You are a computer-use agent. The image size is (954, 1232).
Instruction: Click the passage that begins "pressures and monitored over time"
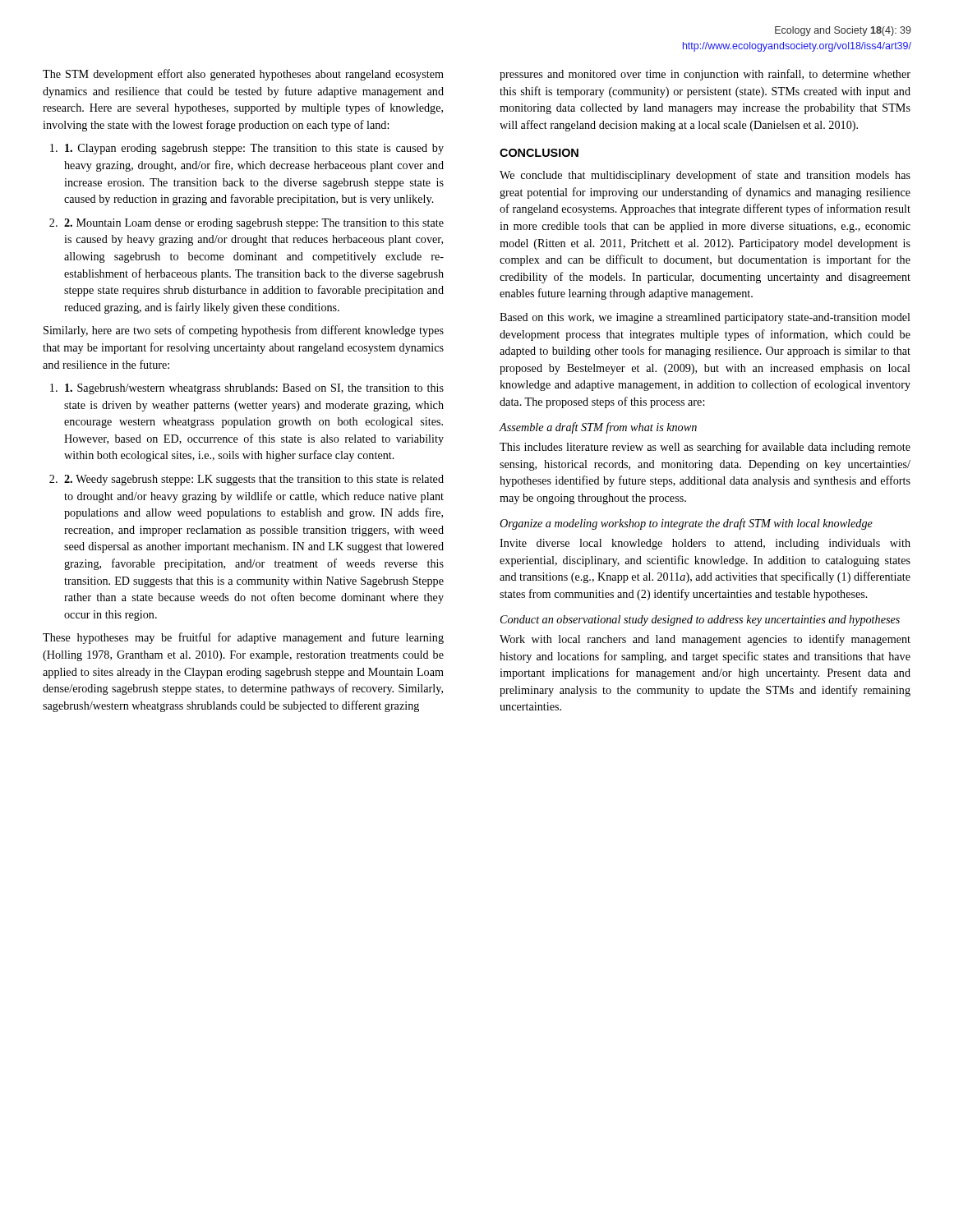tap(705, 99)
